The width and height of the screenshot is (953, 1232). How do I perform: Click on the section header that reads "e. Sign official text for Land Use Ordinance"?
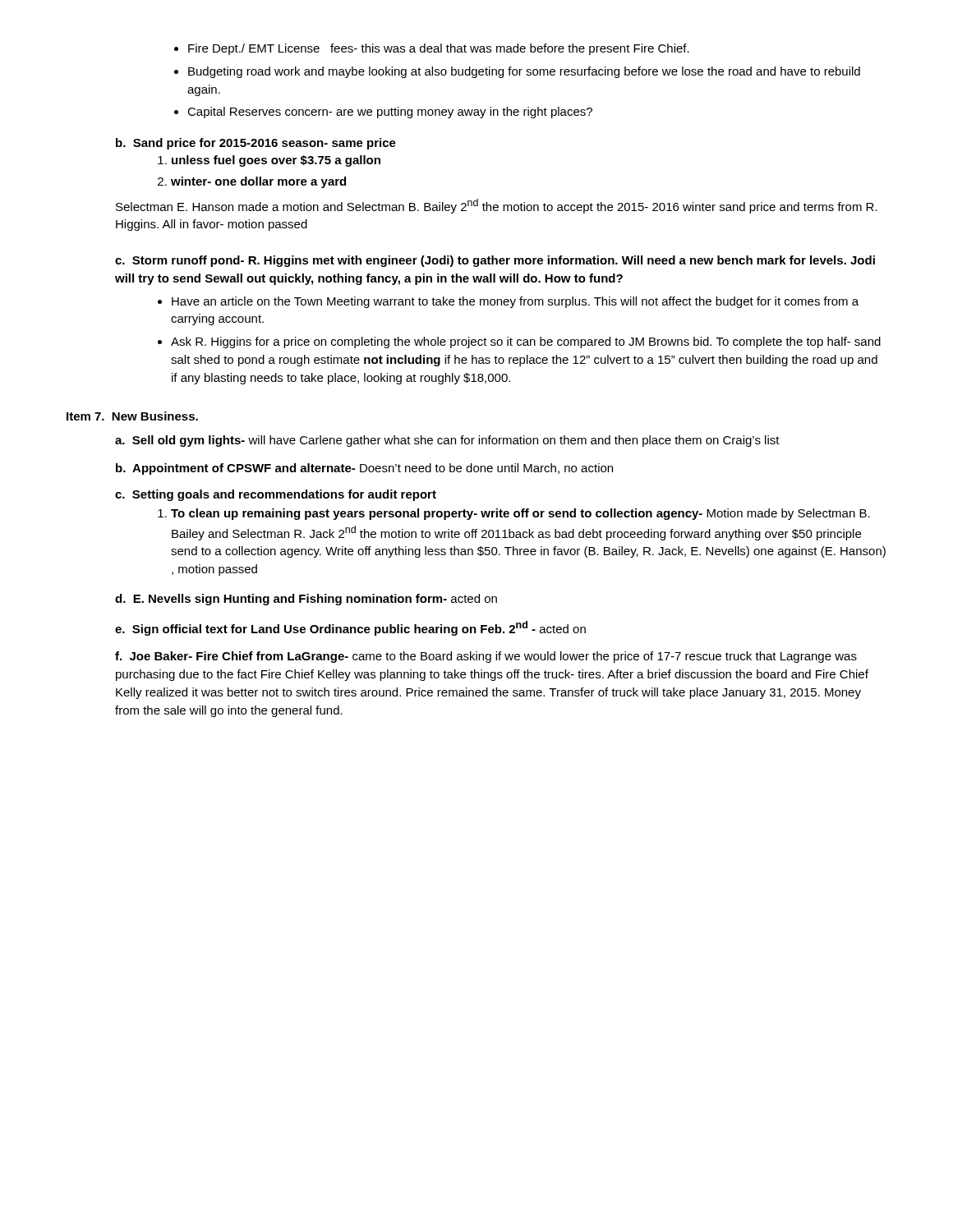pyautogui.click(x=351, y=627)
